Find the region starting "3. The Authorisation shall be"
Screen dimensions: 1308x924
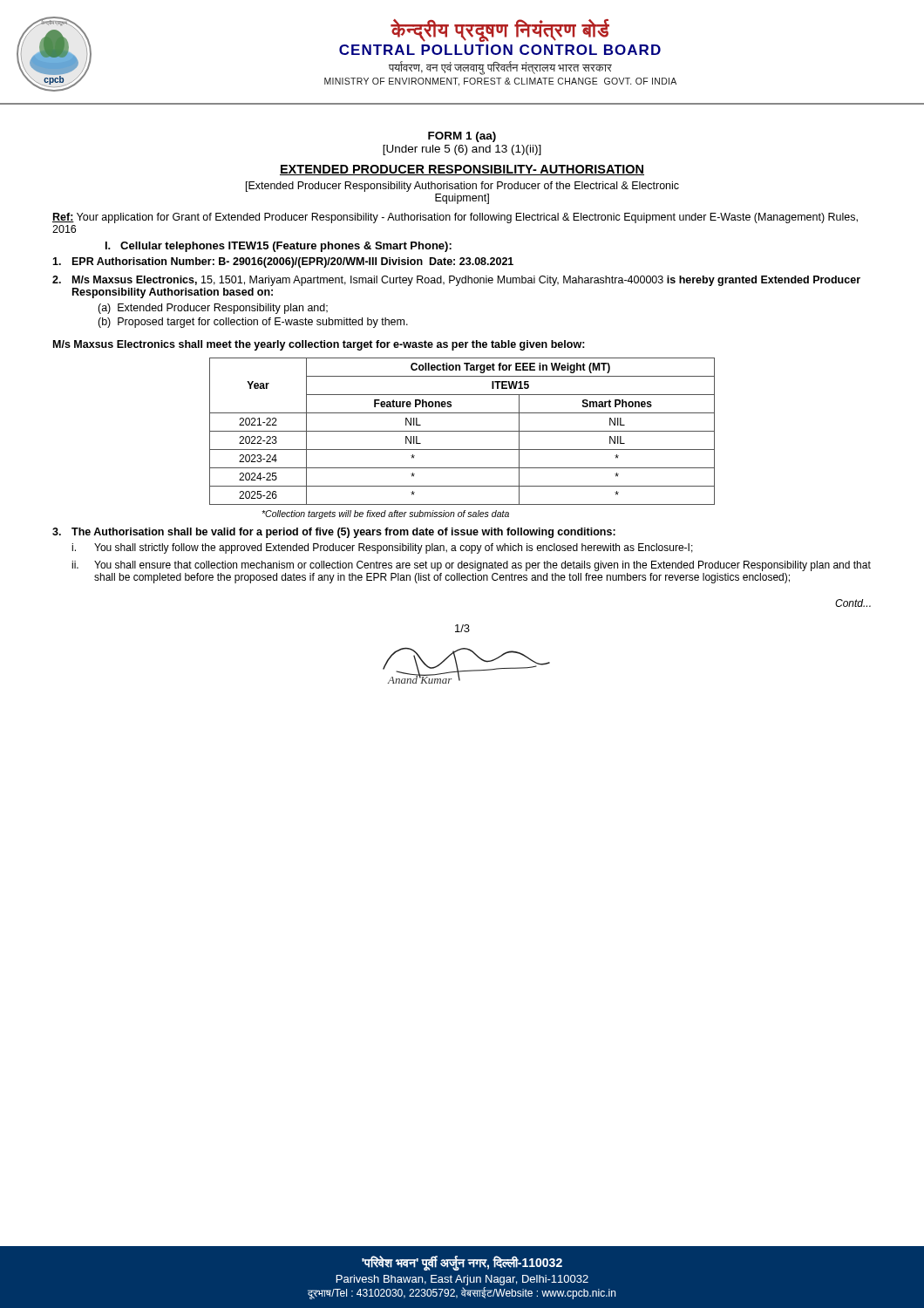pyautogui.click(x=462, y=557)
